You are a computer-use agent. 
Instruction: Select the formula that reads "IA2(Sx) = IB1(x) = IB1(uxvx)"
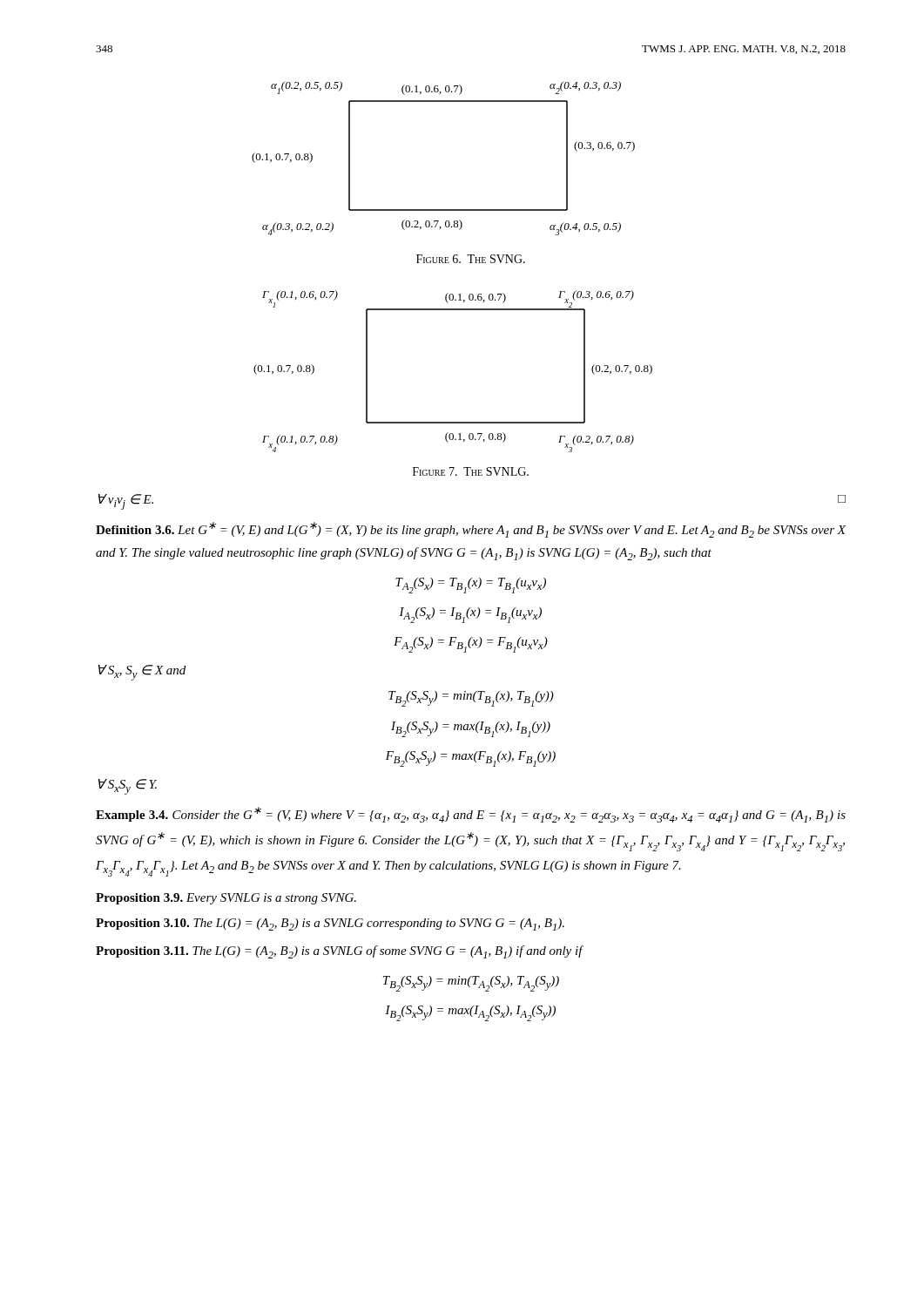pyautogui.click(x=471, y=614)
